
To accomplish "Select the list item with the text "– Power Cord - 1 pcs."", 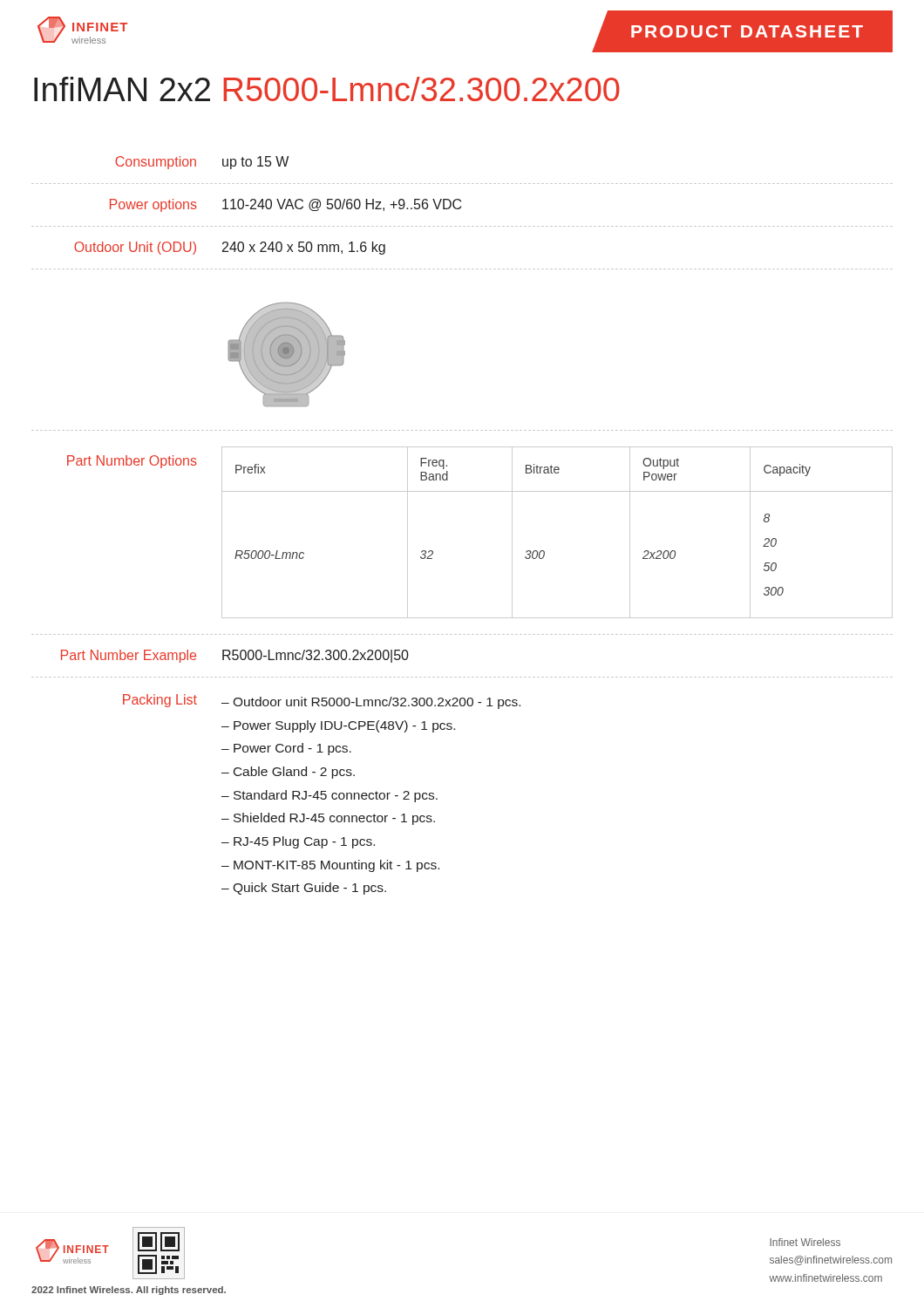I will (x=287, y=748).
